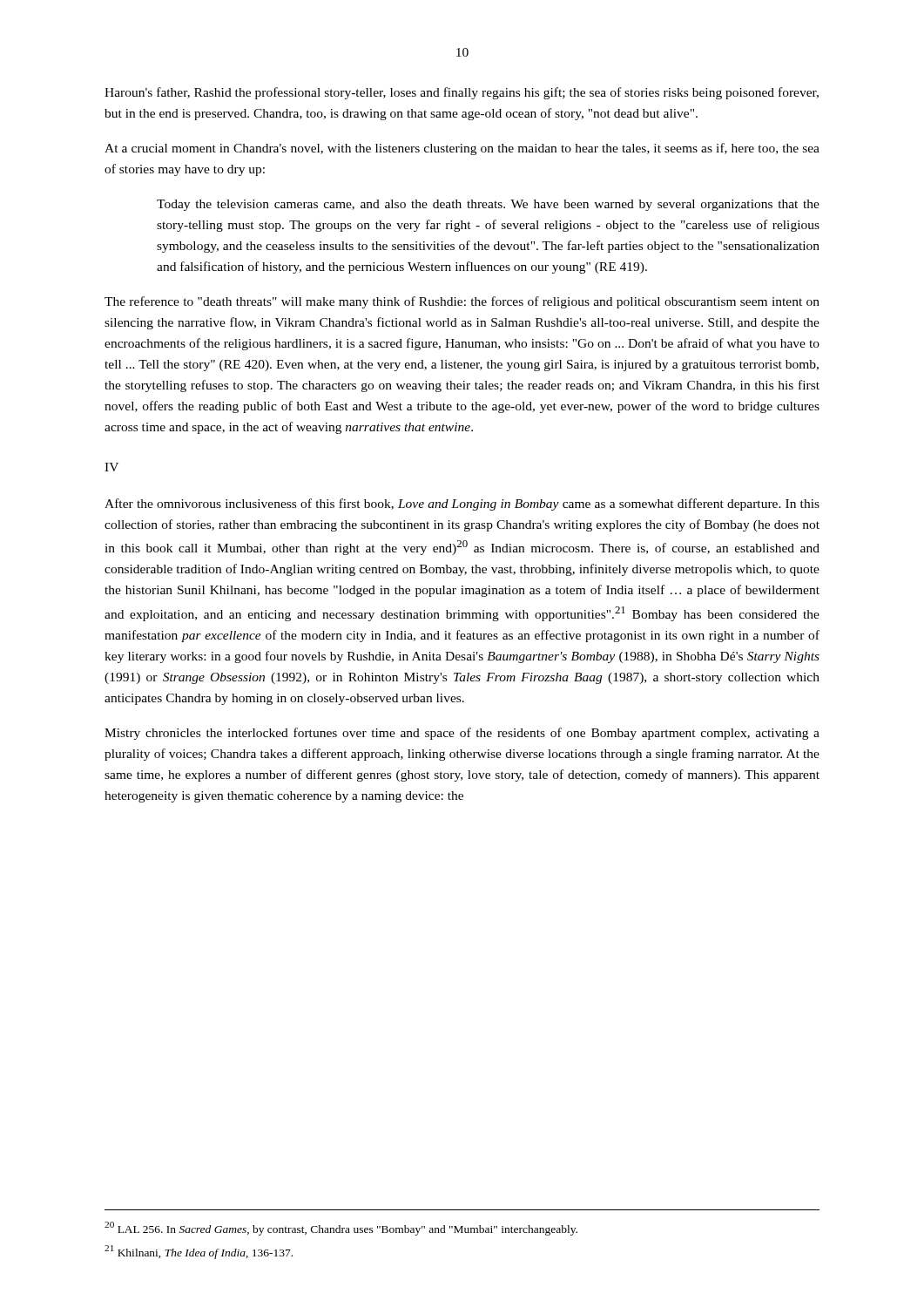This screenshot has width=924, height=1307.
Task: Click on the text starting "The reference to "death"
Action: 462,364
